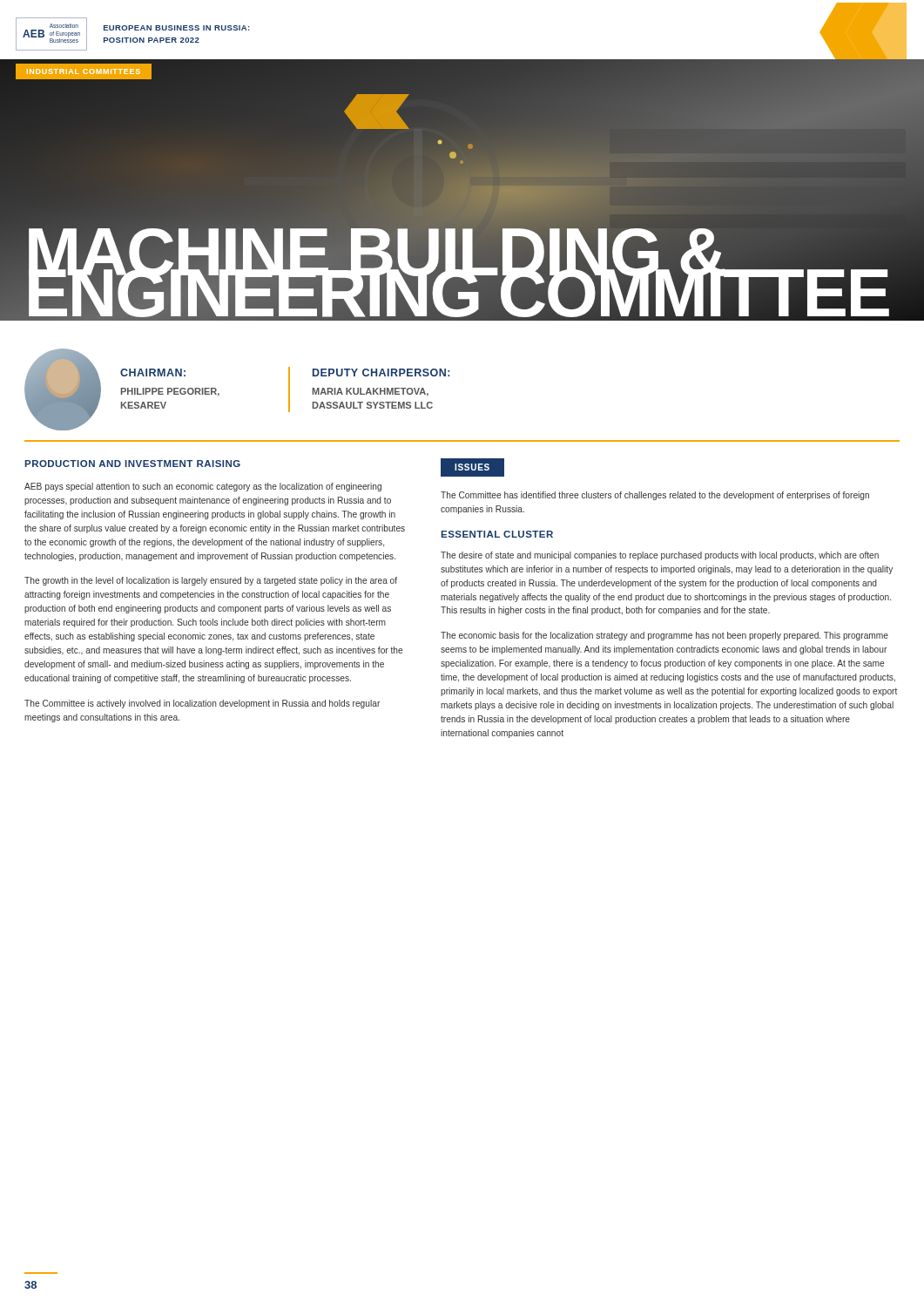
Task: Click where it says "PRODUCTION AND INVESTMENT RAISING"
Action: pos(133,464)
